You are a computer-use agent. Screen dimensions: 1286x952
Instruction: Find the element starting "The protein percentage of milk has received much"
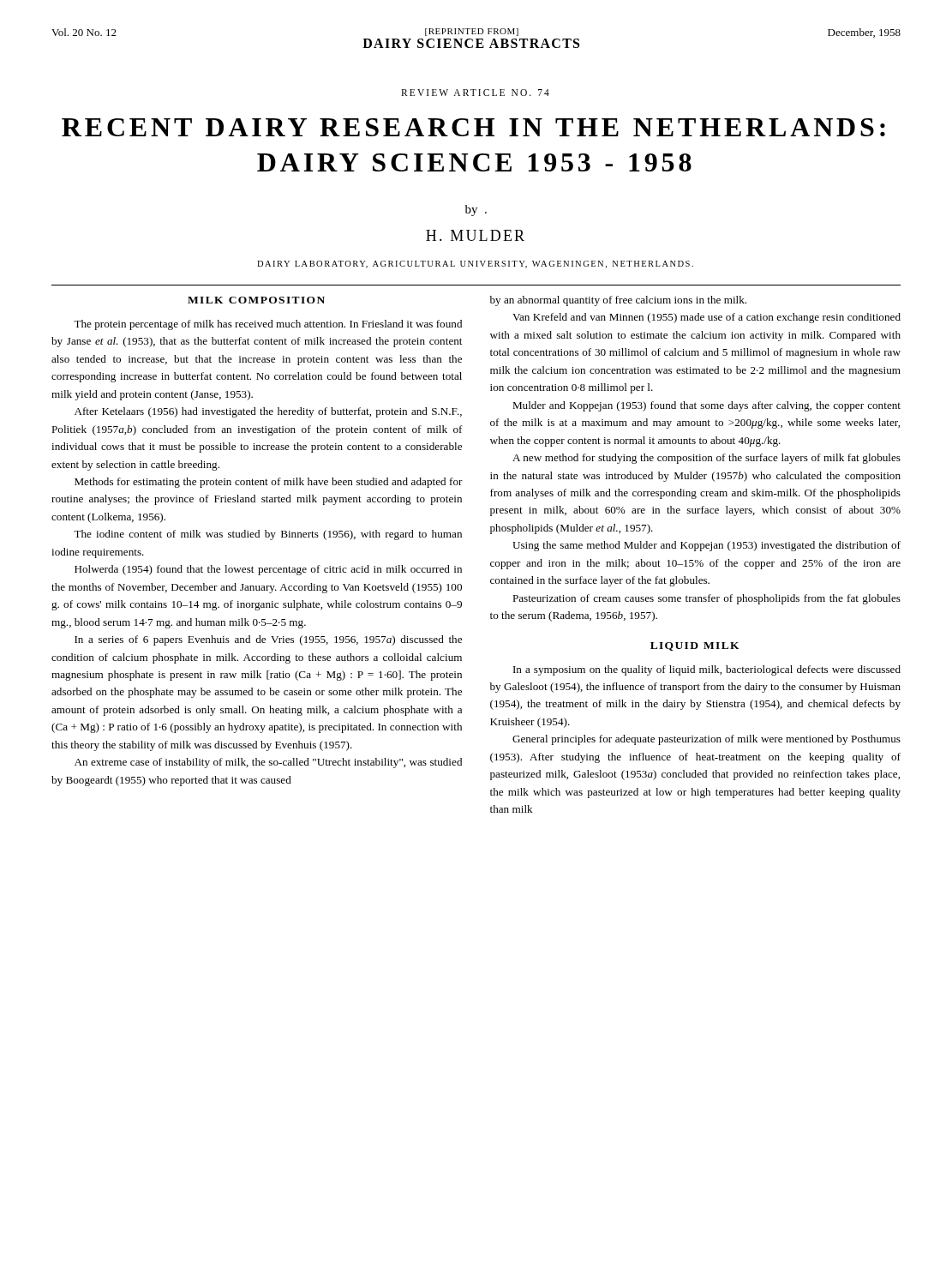268,325
